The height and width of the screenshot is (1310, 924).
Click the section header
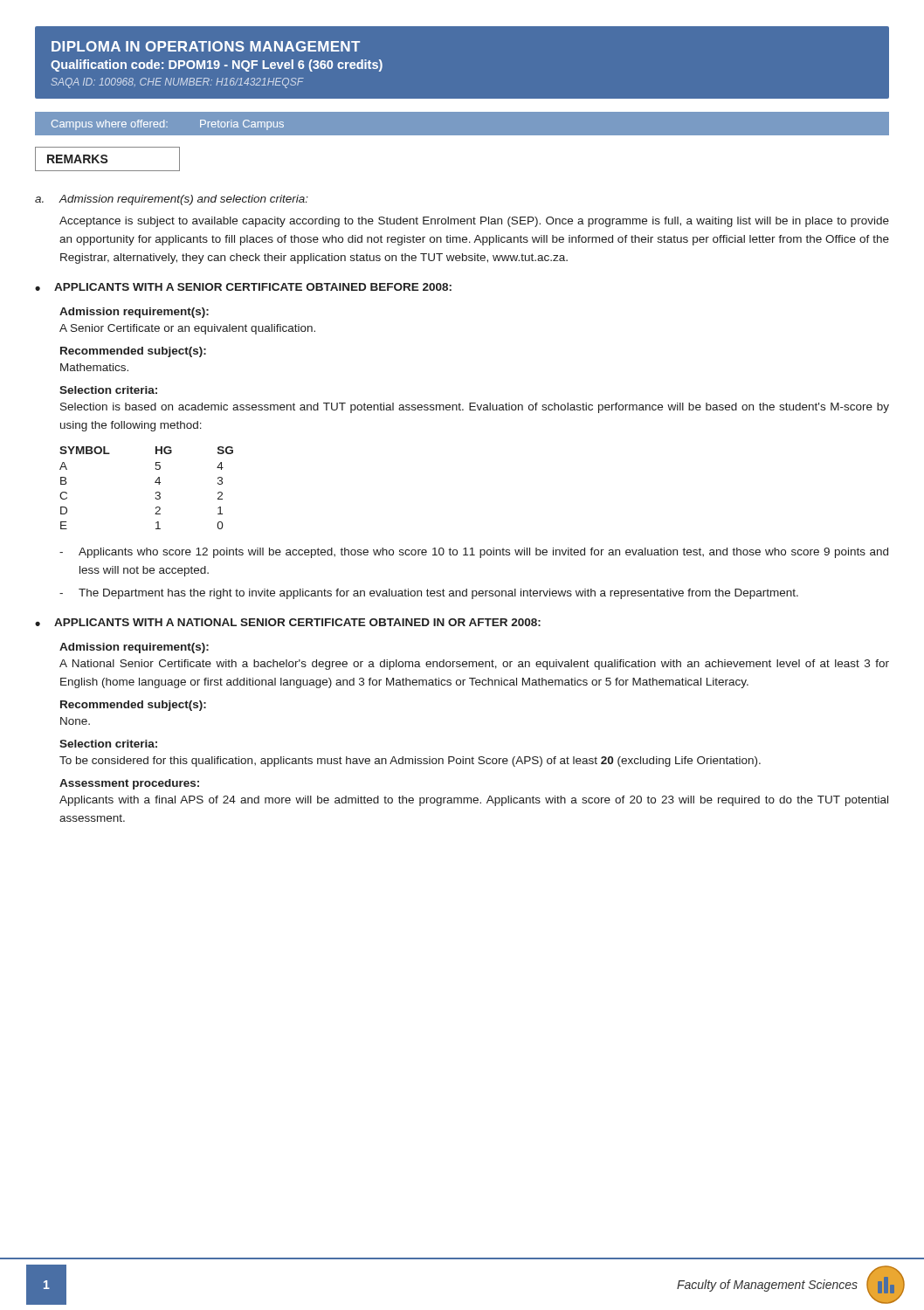point(77,159)
